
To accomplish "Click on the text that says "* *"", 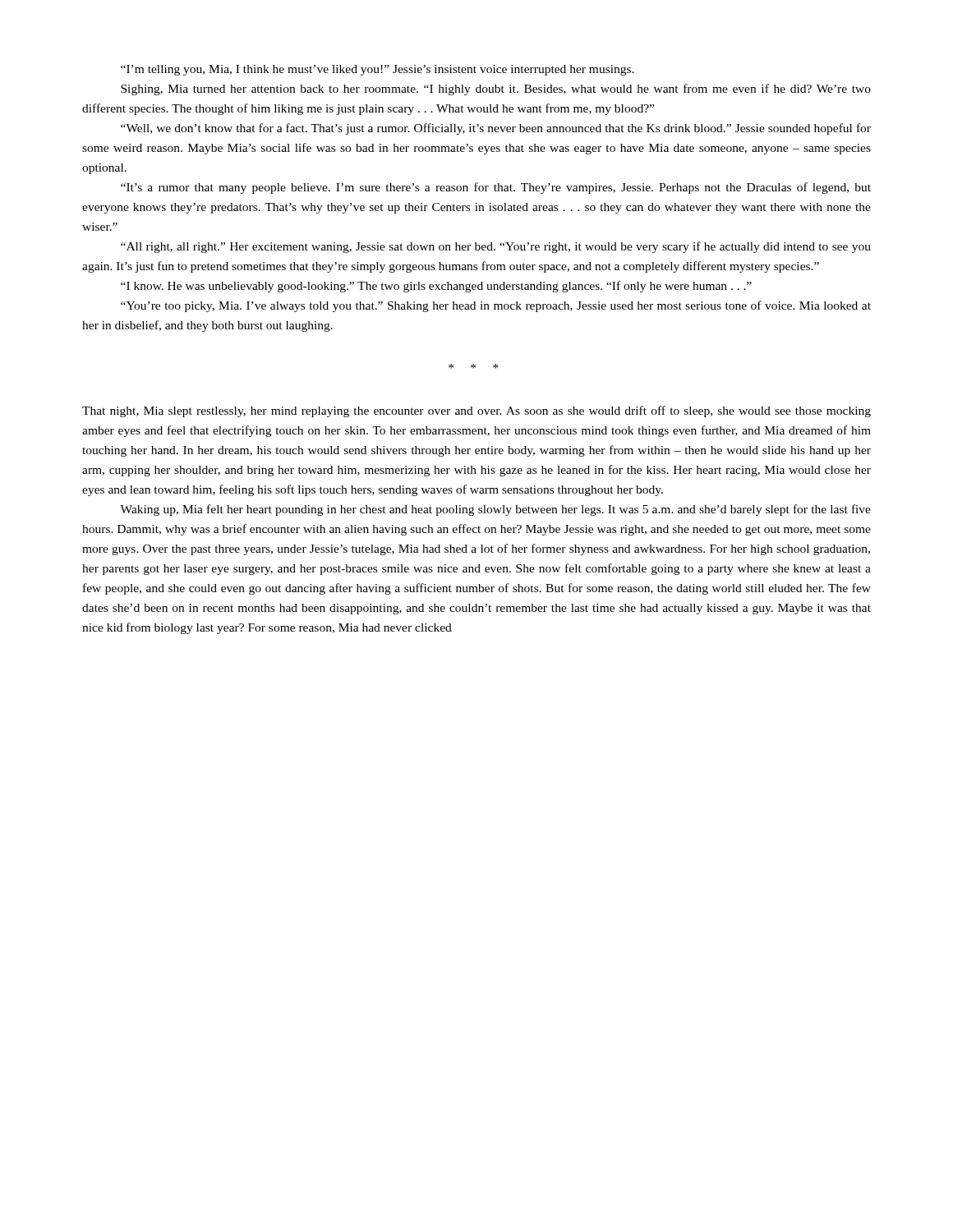I will (x=476, y=368).
